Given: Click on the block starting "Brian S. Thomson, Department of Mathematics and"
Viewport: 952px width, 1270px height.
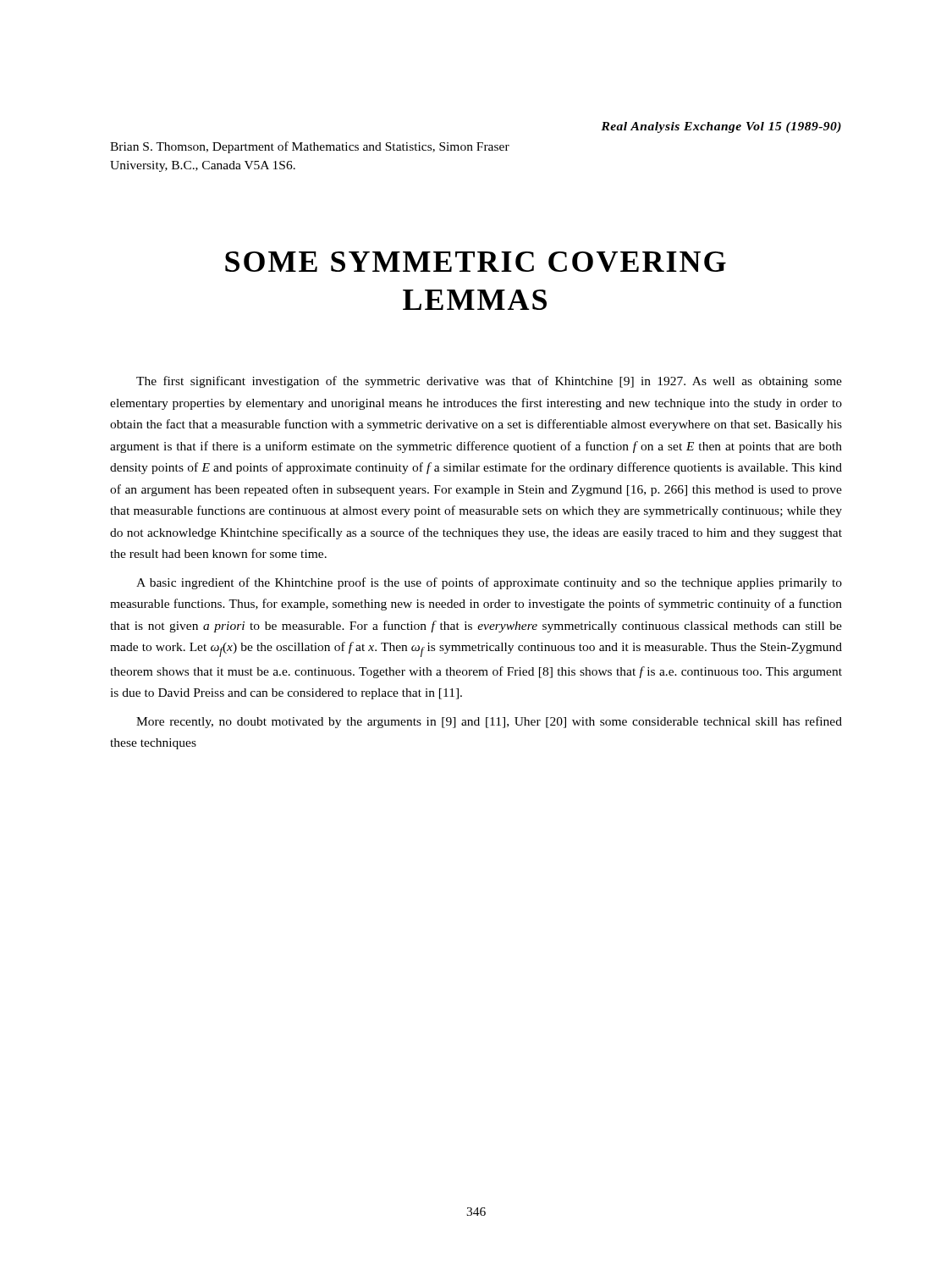Looking at the screenshot, I should pos(310,156).
